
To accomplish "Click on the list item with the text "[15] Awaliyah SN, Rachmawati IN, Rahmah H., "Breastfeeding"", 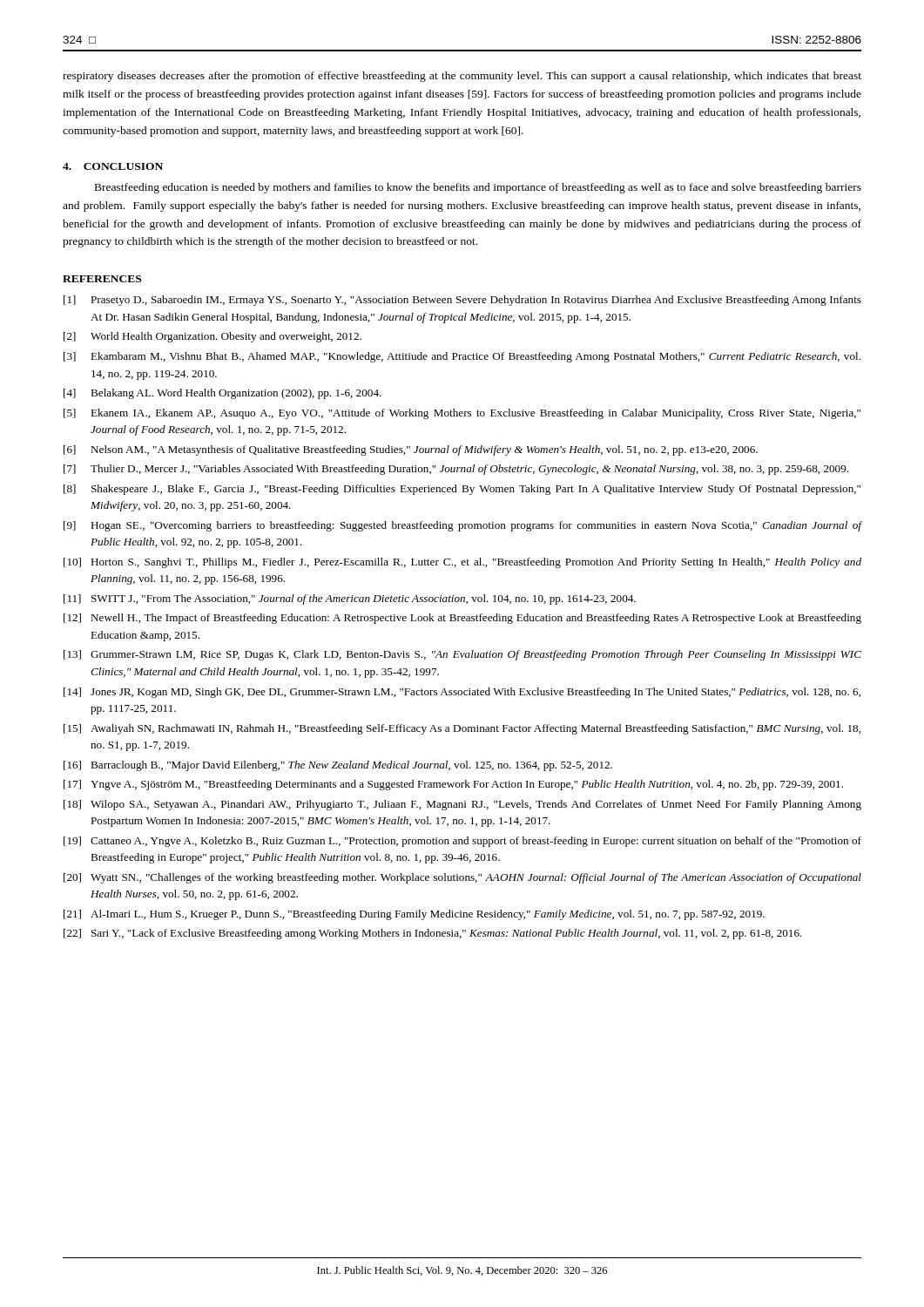I will click(462, 736).
